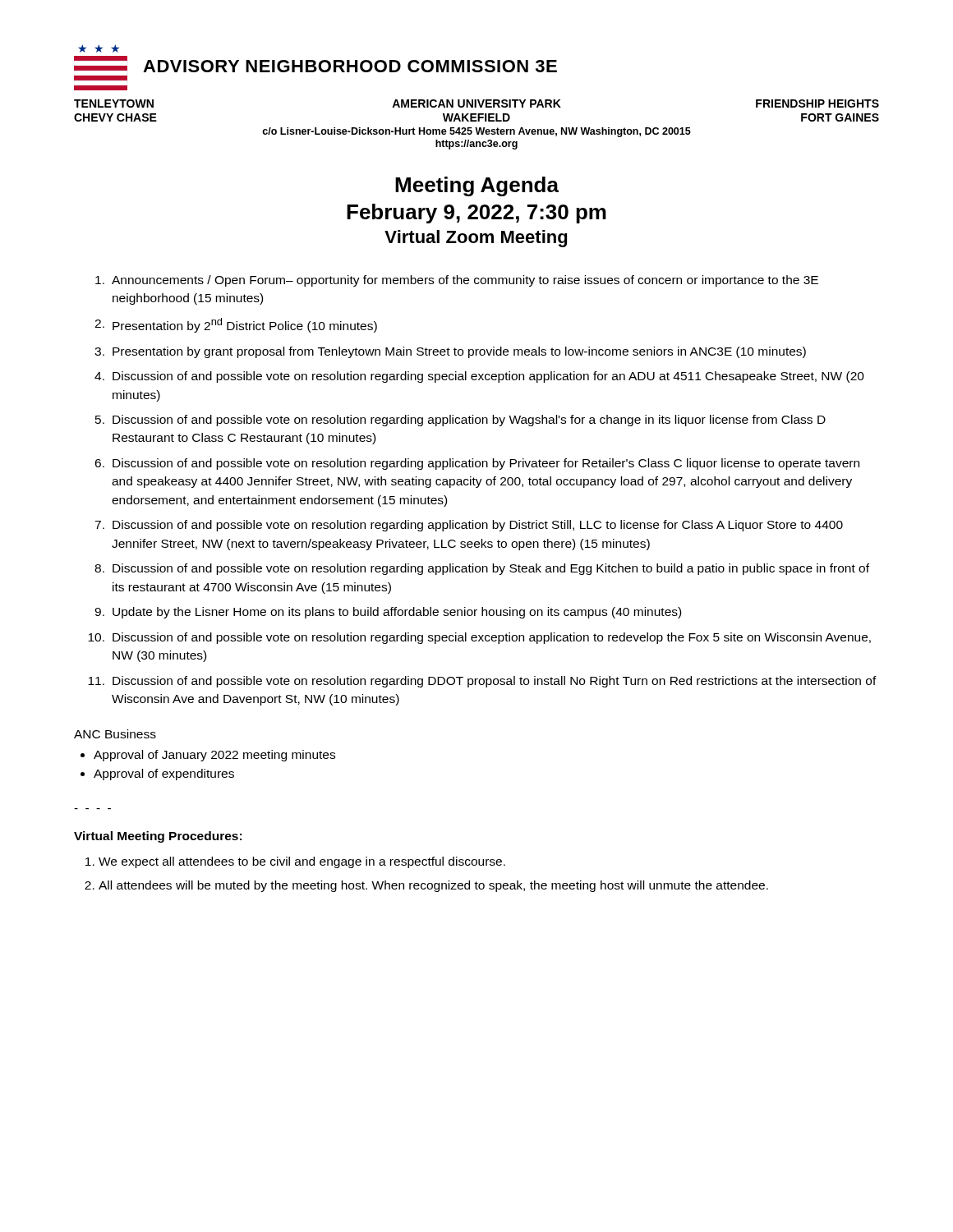Screen dimensions: 1232x953
Task: Find the list item with the text "8. Discussion of and possible vote"
Action: (x=476, y=578)
